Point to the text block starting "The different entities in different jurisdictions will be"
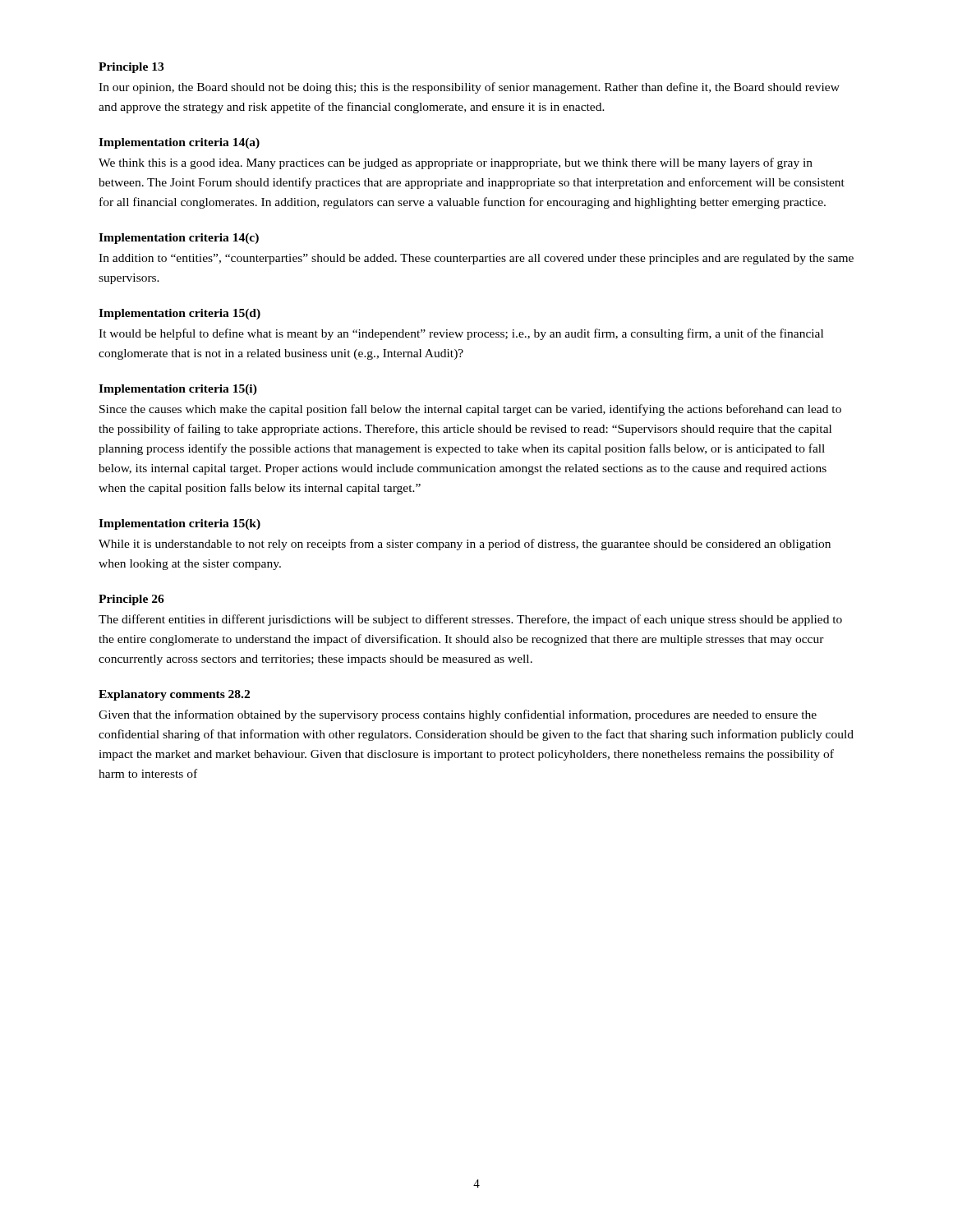This screenshot has height=1232, width=953. [x=470, y=639]
